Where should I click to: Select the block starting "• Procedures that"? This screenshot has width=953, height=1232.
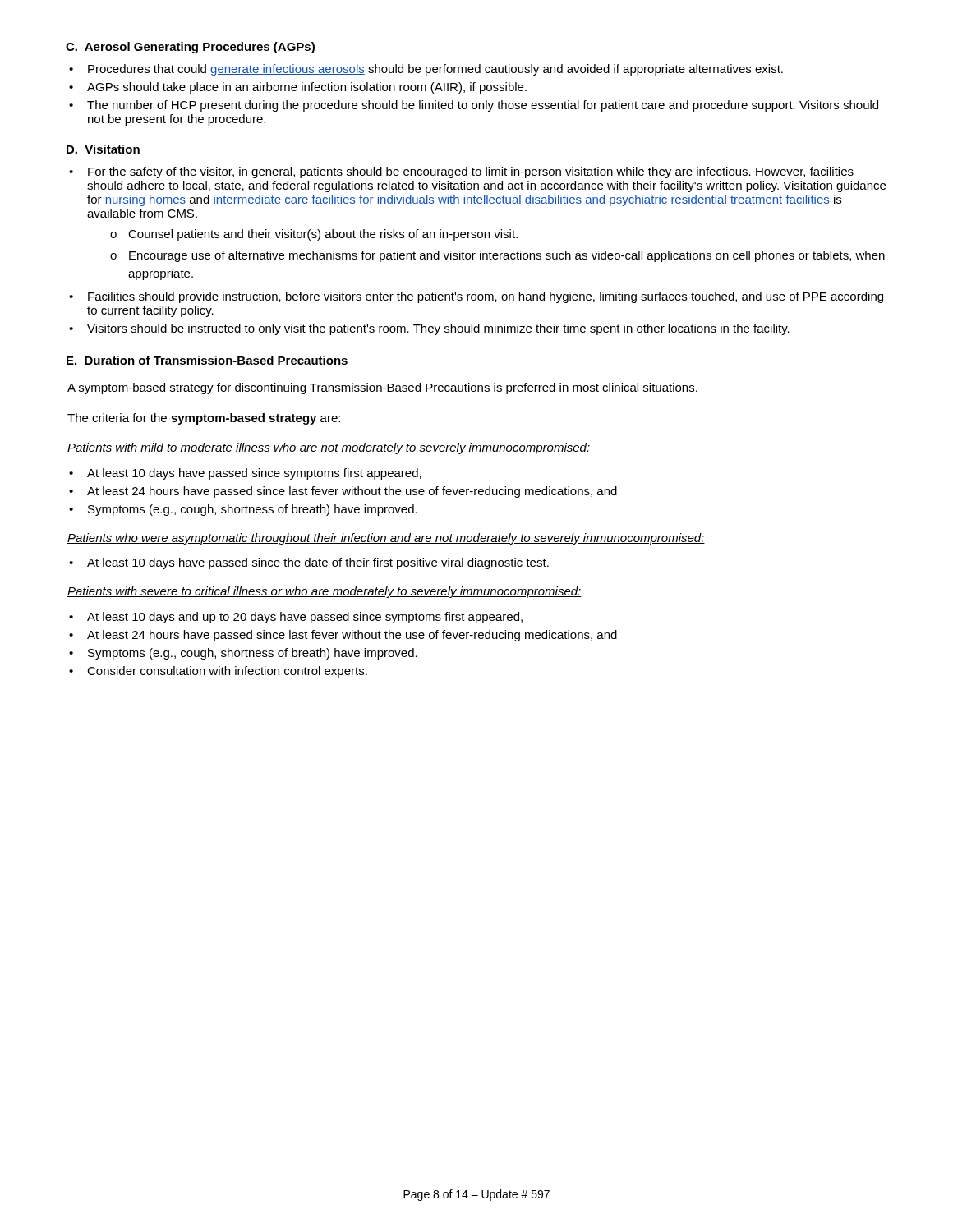[425, 69]
